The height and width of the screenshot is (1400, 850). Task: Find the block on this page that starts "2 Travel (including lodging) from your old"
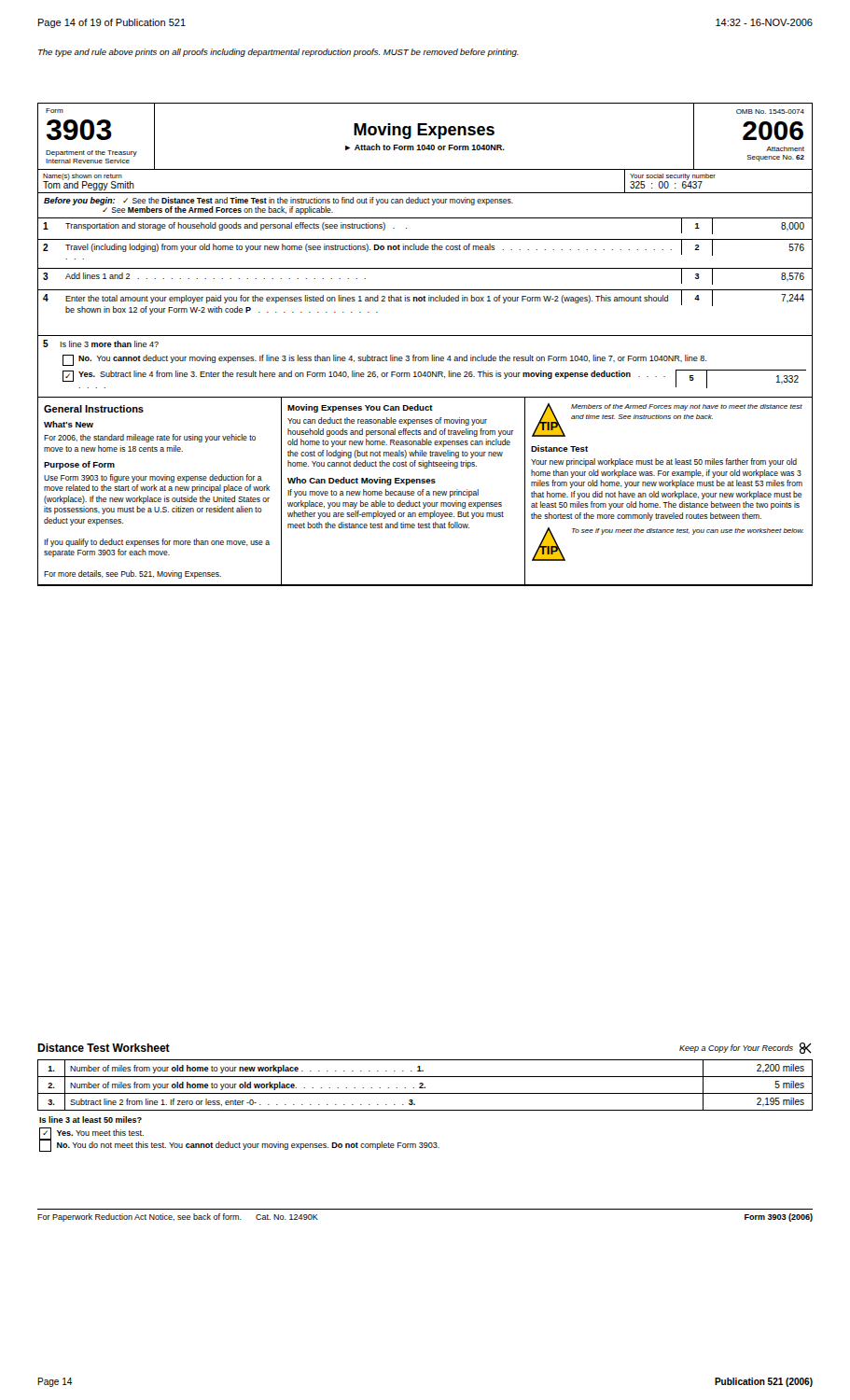425,252
